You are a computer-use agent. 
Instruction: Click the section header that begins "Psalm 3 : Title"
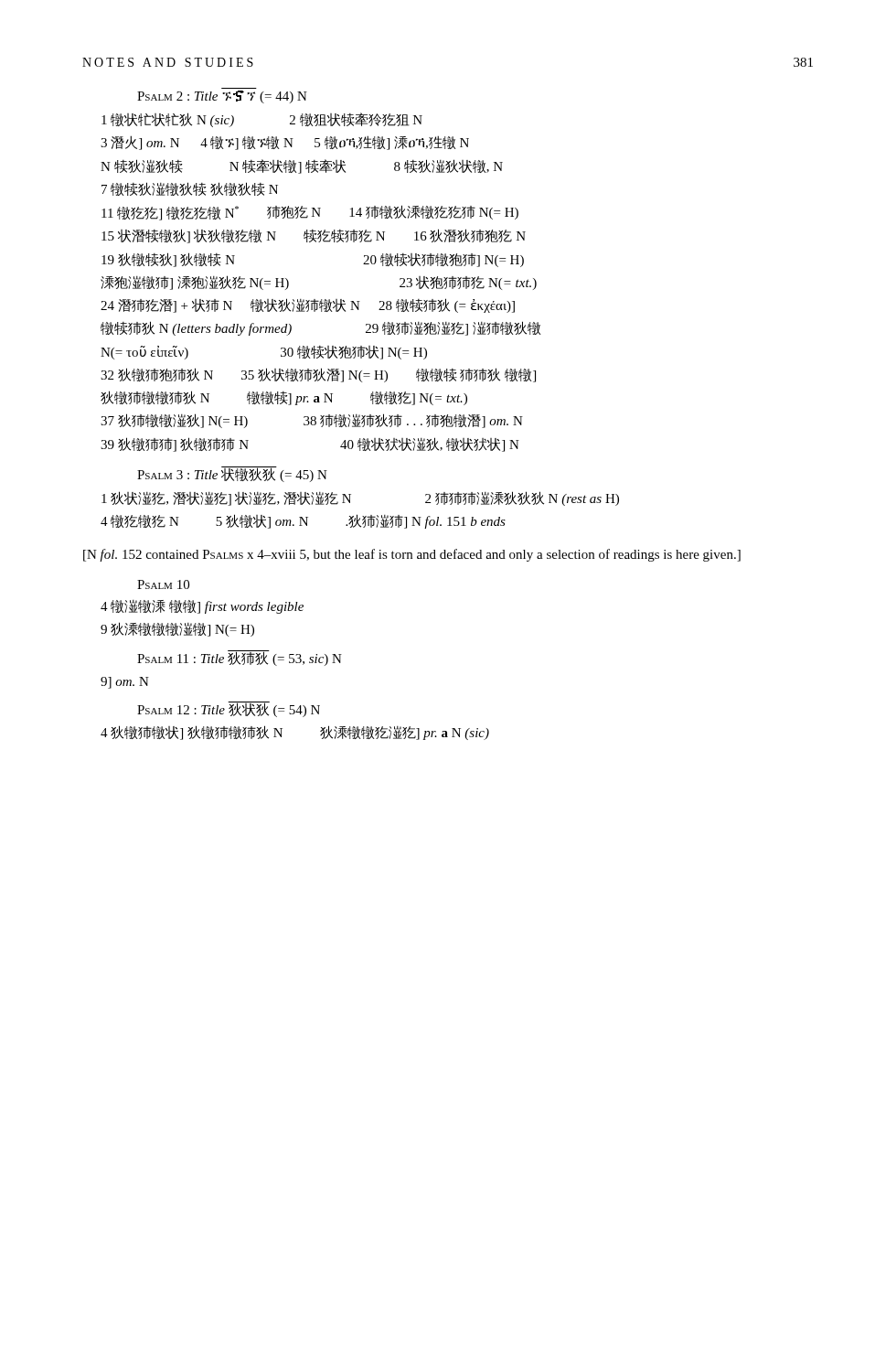click(x=232, y=475)
